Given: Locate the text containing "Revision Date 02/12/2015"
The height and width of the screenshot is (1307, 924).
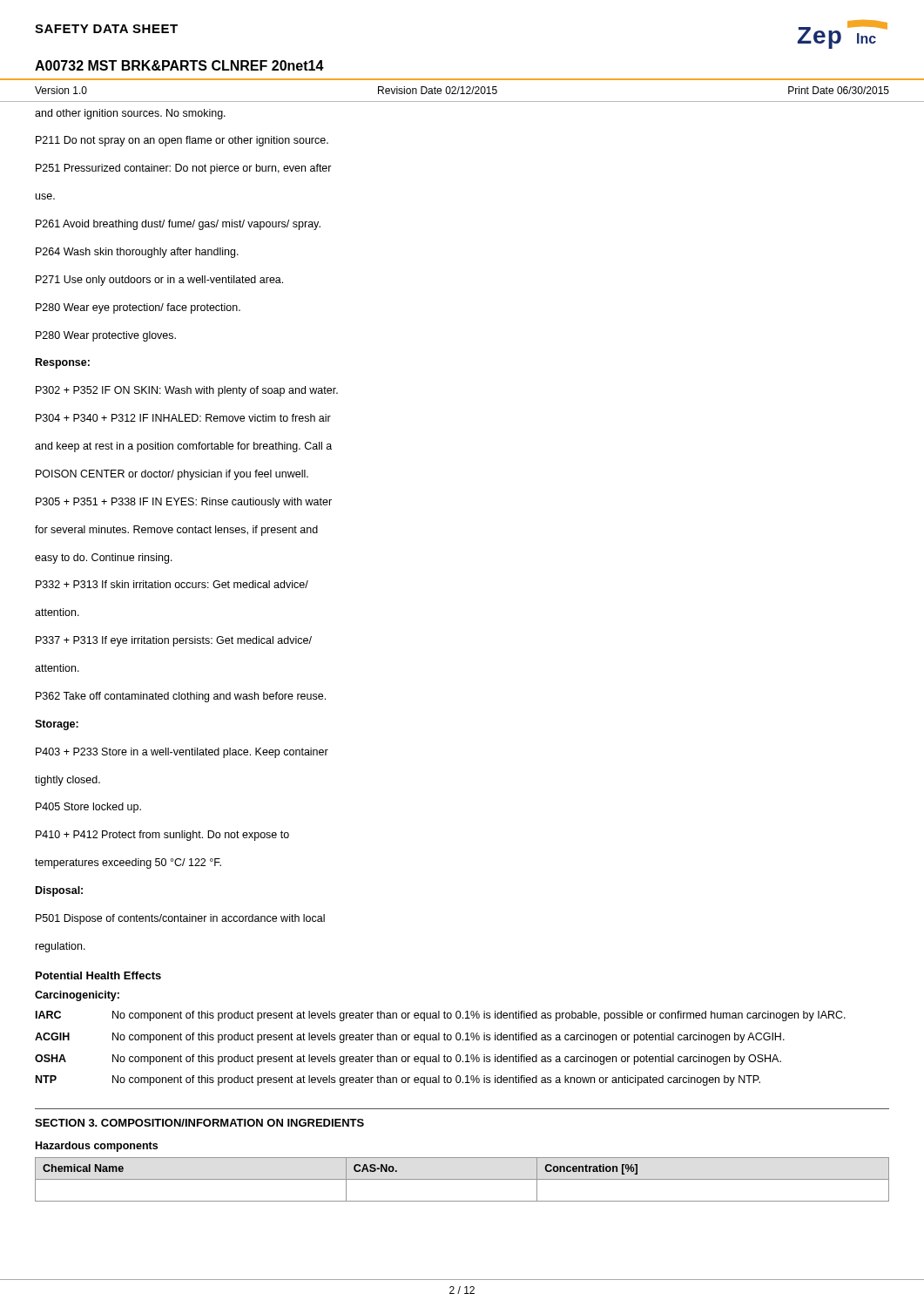Looking at the screenshot, I should (x=437, y=91).
